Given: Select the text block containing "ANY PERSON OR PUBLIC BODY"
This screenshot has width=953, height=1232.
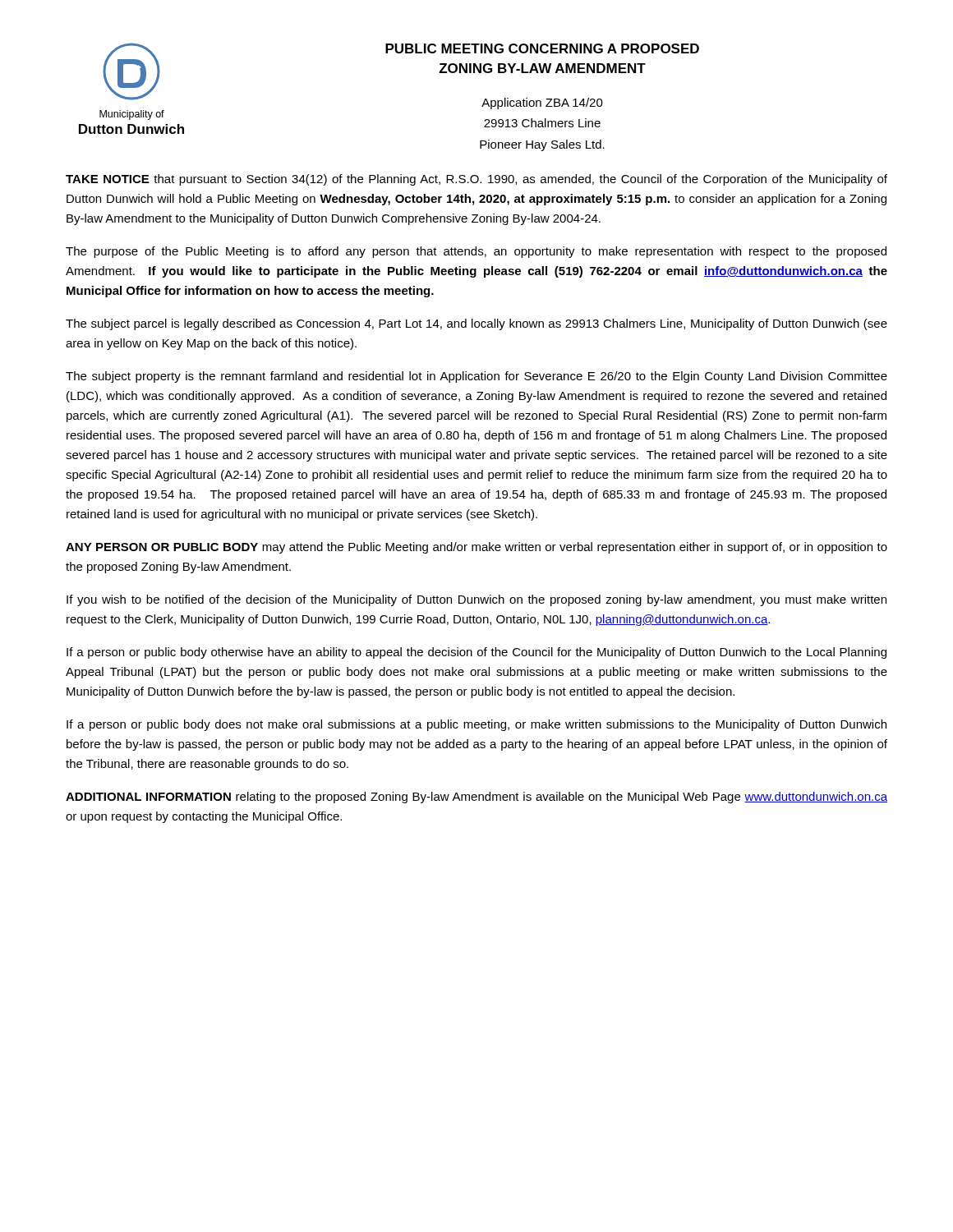Looking at the screenshot, I should [x=476, y=557].
